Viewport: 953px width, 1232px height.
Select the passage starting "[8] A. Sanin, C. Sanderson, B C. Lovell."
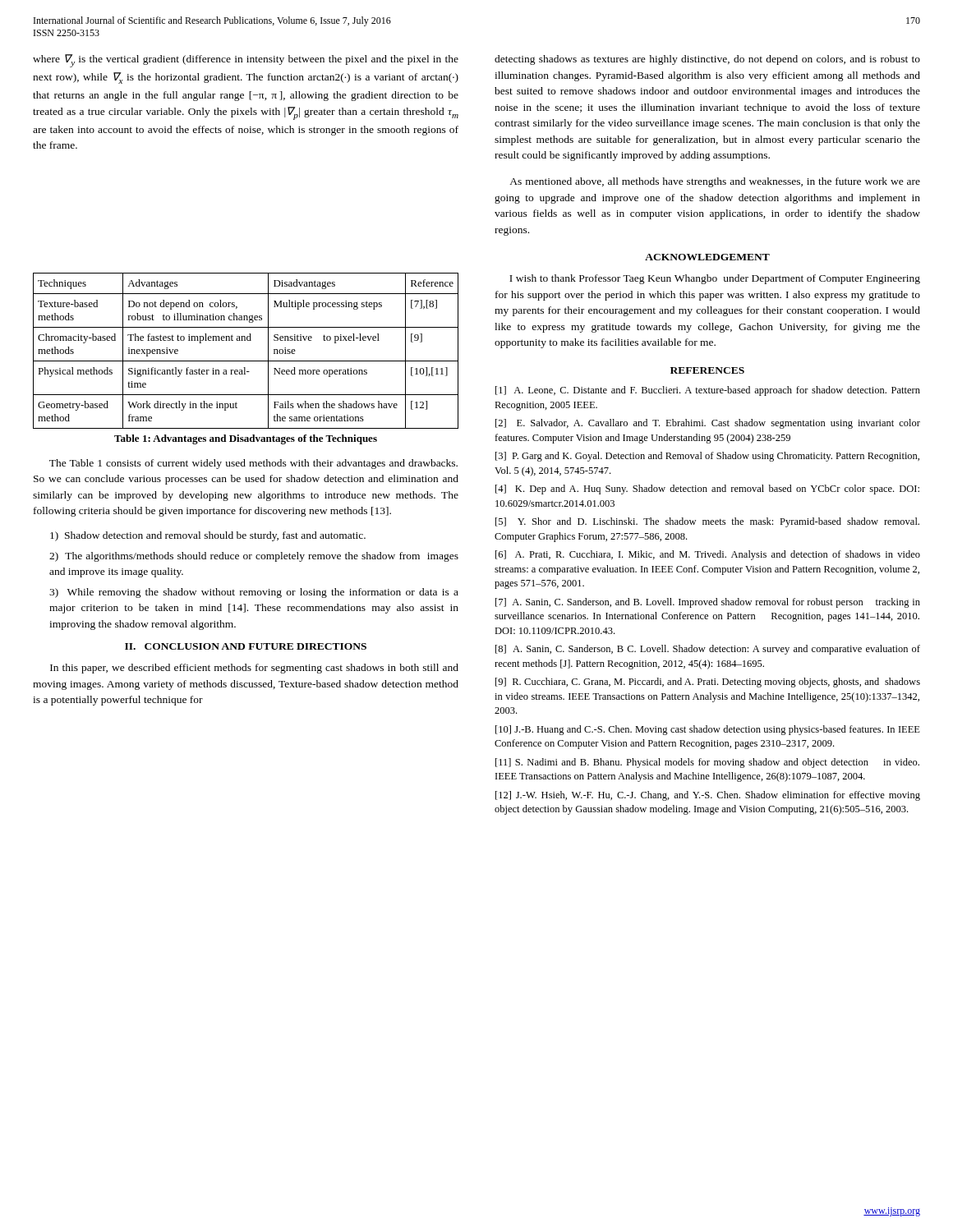tap(707, 656)
